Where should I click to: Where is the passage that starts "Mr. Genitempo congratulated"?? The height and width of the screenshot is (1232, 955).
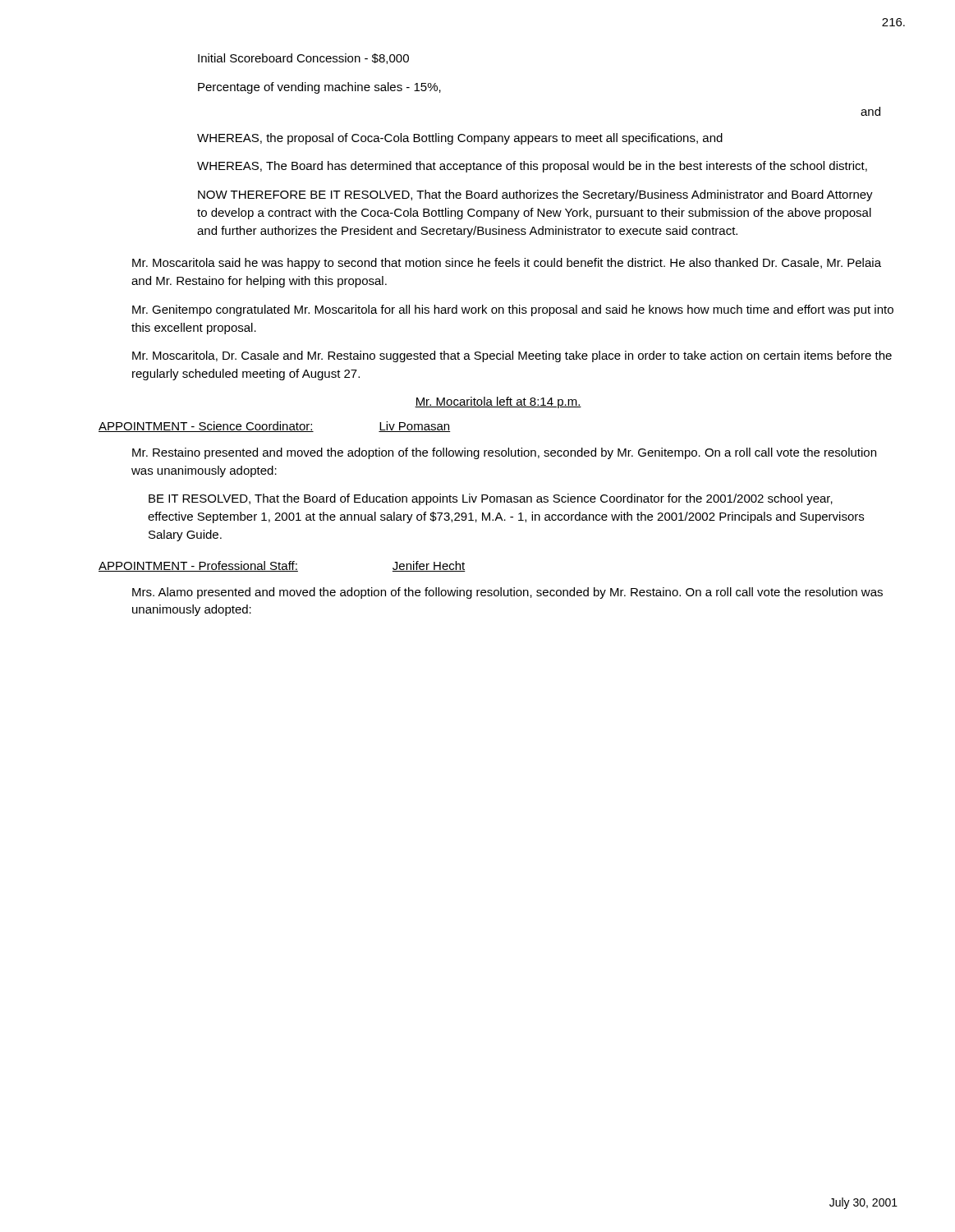click(514, 318)
